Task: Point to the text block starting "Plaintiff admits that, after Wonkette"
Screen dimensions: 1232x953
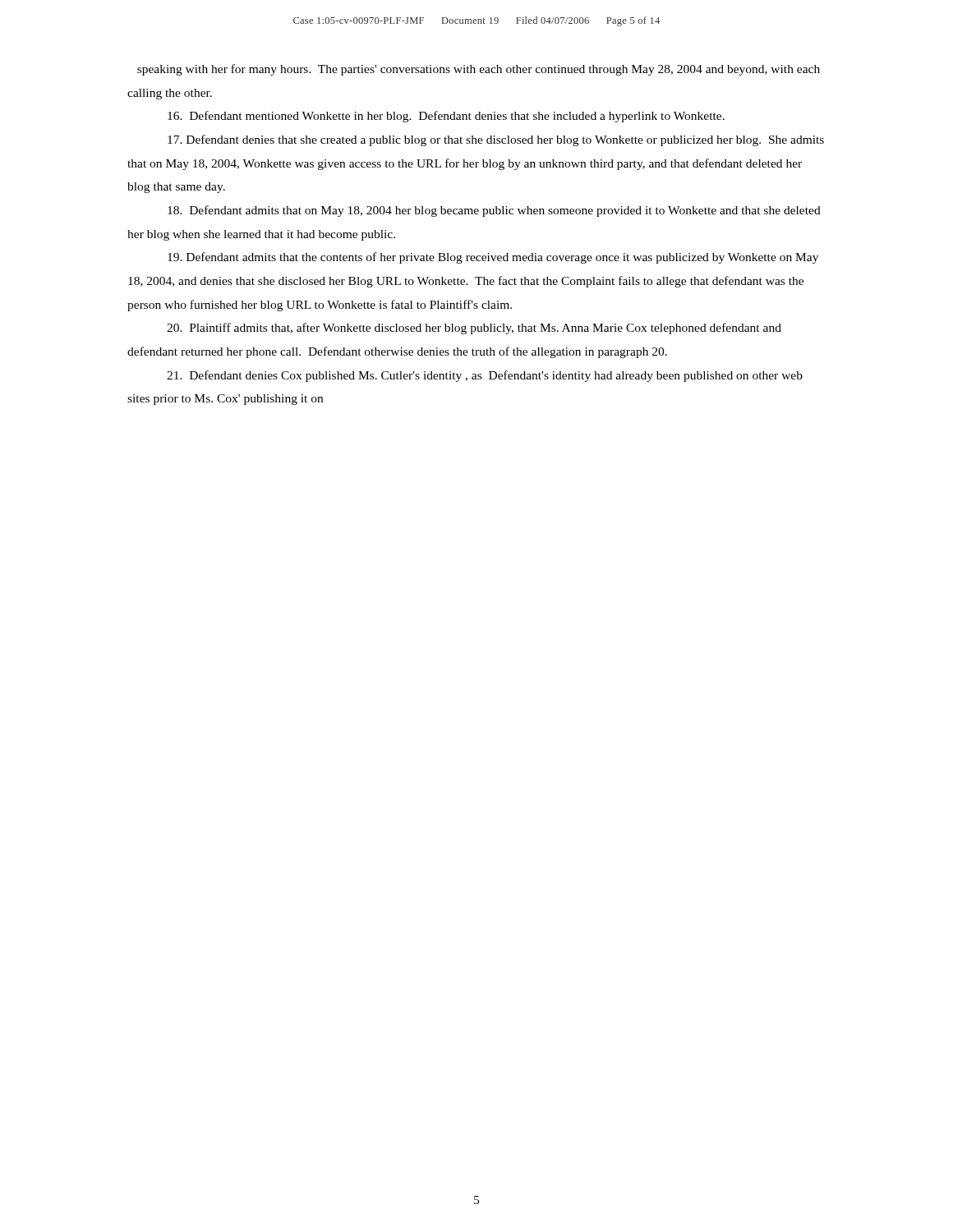Action: tap(476, 340)
